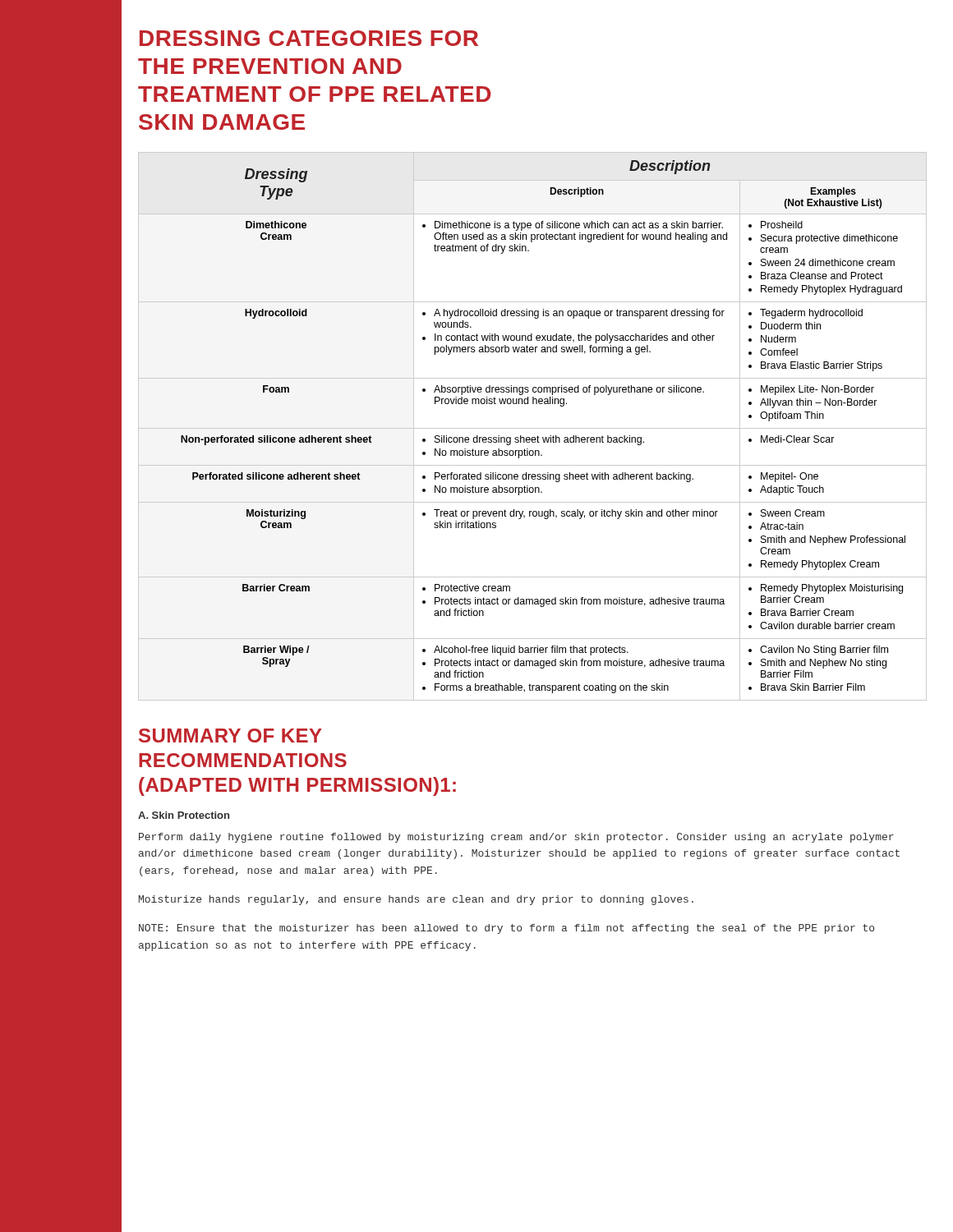
Task: Navigate to the region starting "Perform daily hygiene"
Action: (x=519, y=854)
